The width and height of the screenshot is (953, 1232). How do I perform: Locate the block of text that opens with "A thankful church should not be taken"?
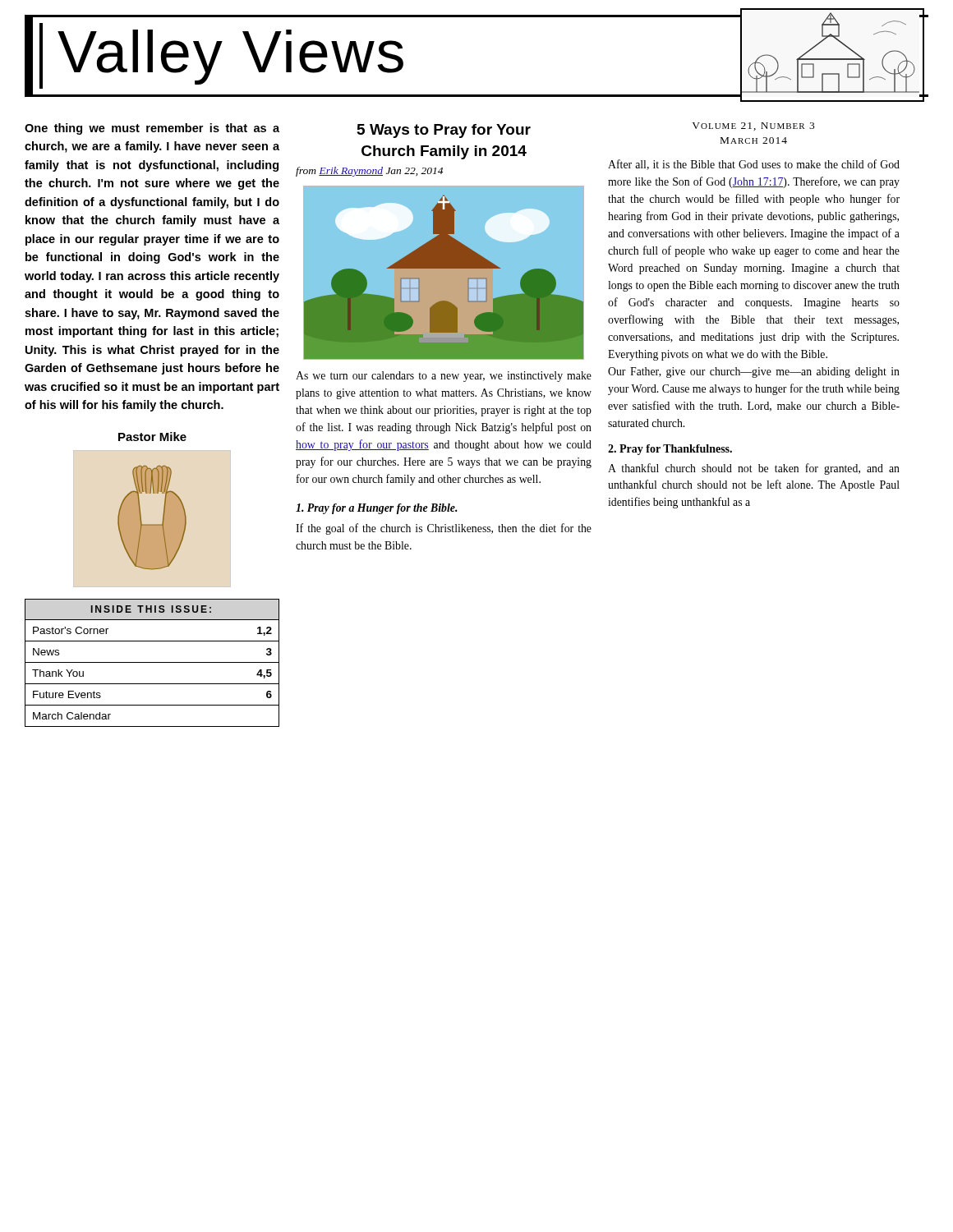pos(754,485)
